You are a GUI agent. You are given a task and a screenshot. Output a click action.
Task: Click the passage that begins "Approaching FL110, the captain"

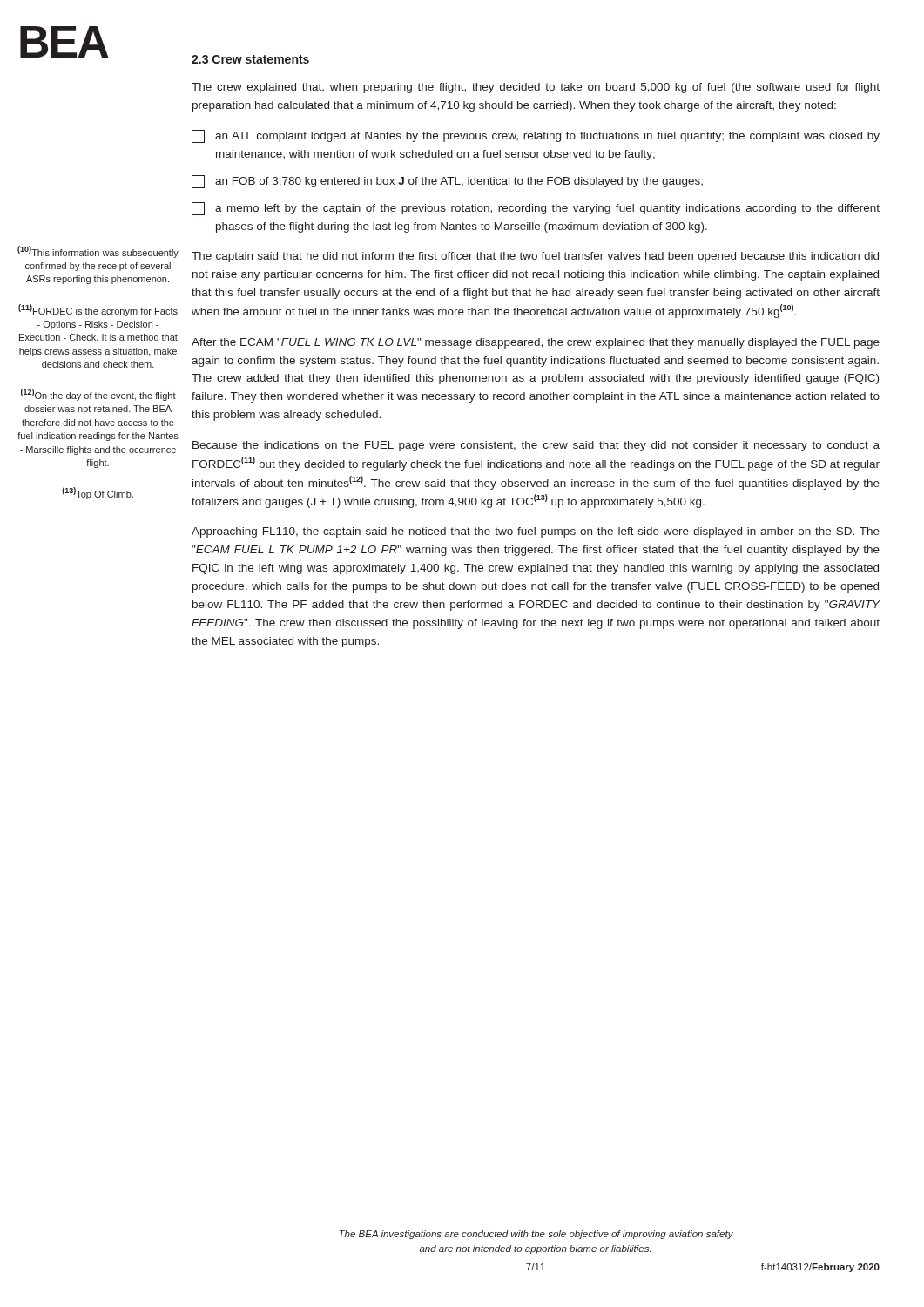(x=536, y=586)
